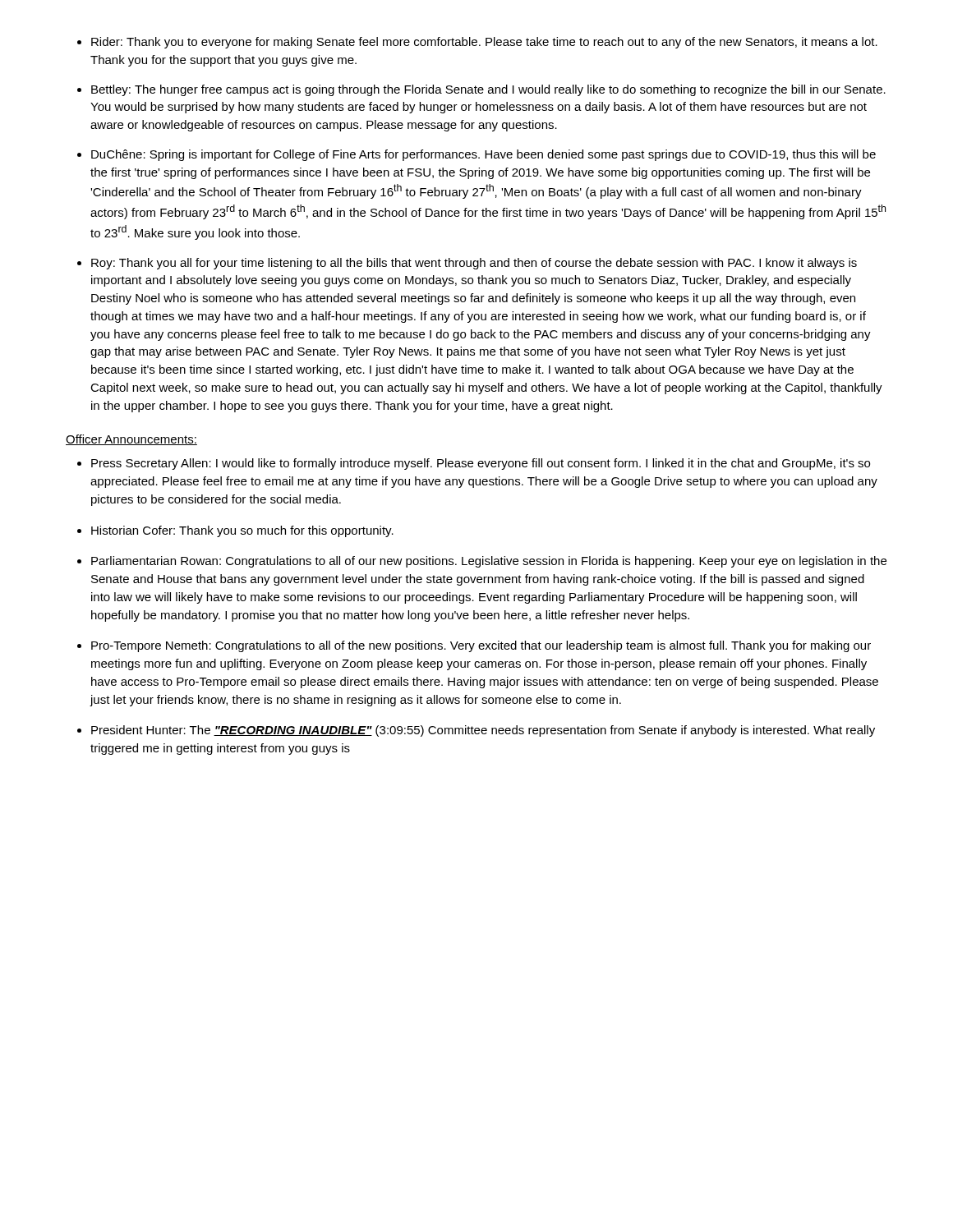
Task: Click on the list item that reads "Historian Cofer: Thank you so much for"
Action: (242, 531)
